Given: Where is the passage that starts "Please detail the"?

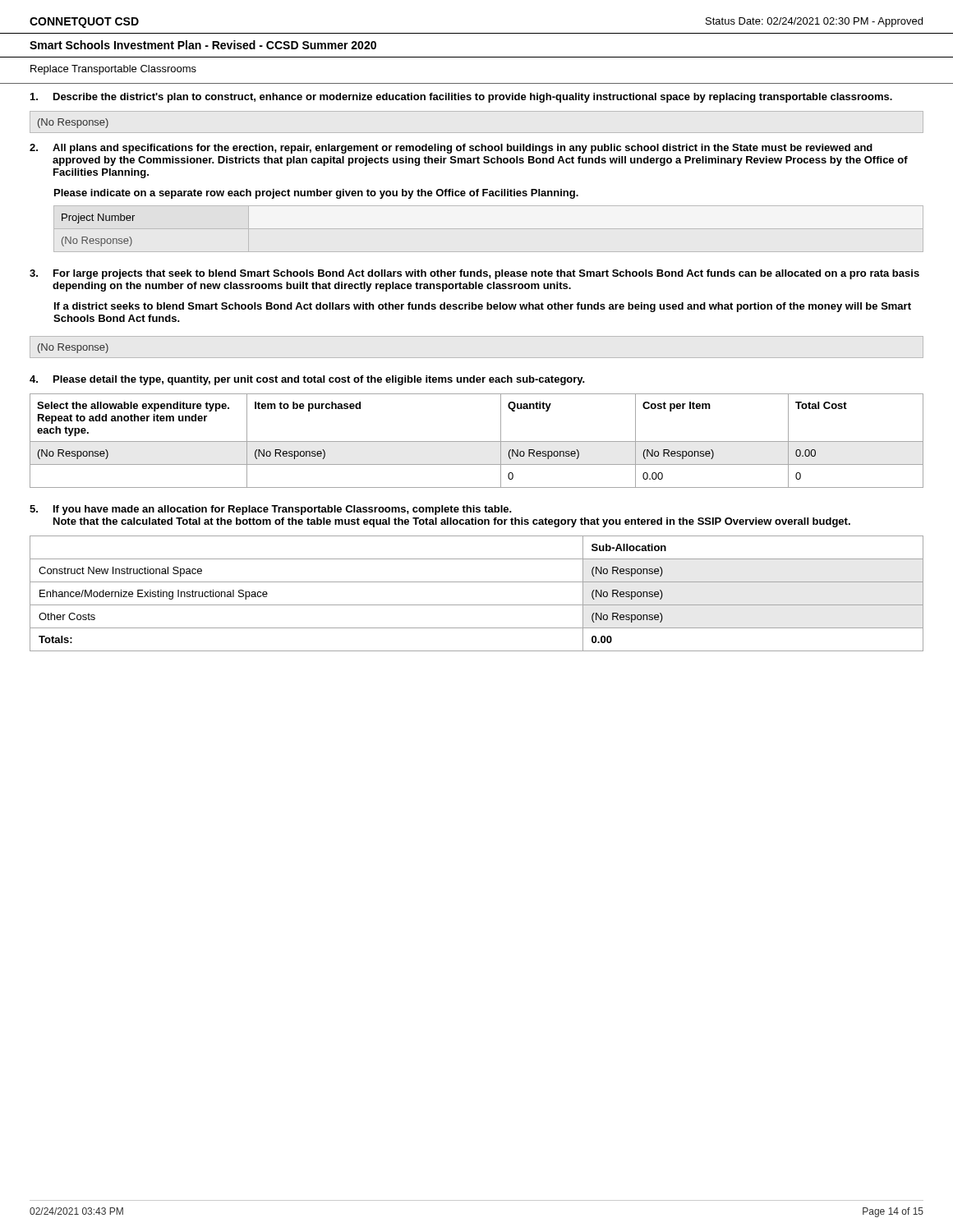Looking at the screenshot, I should tap(319, 379).
